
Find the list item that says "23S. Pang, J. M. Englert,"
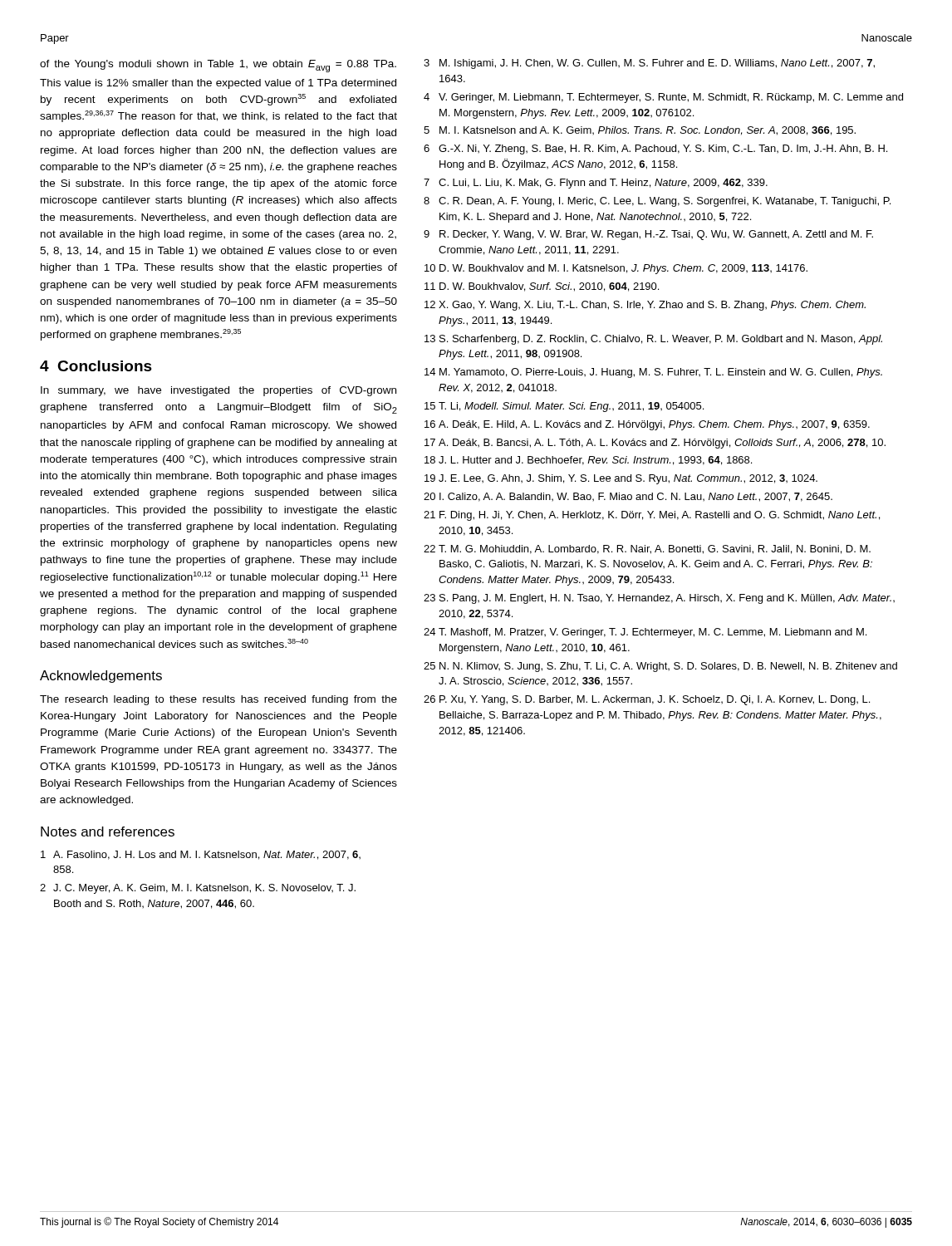click(x=662, y=606)
